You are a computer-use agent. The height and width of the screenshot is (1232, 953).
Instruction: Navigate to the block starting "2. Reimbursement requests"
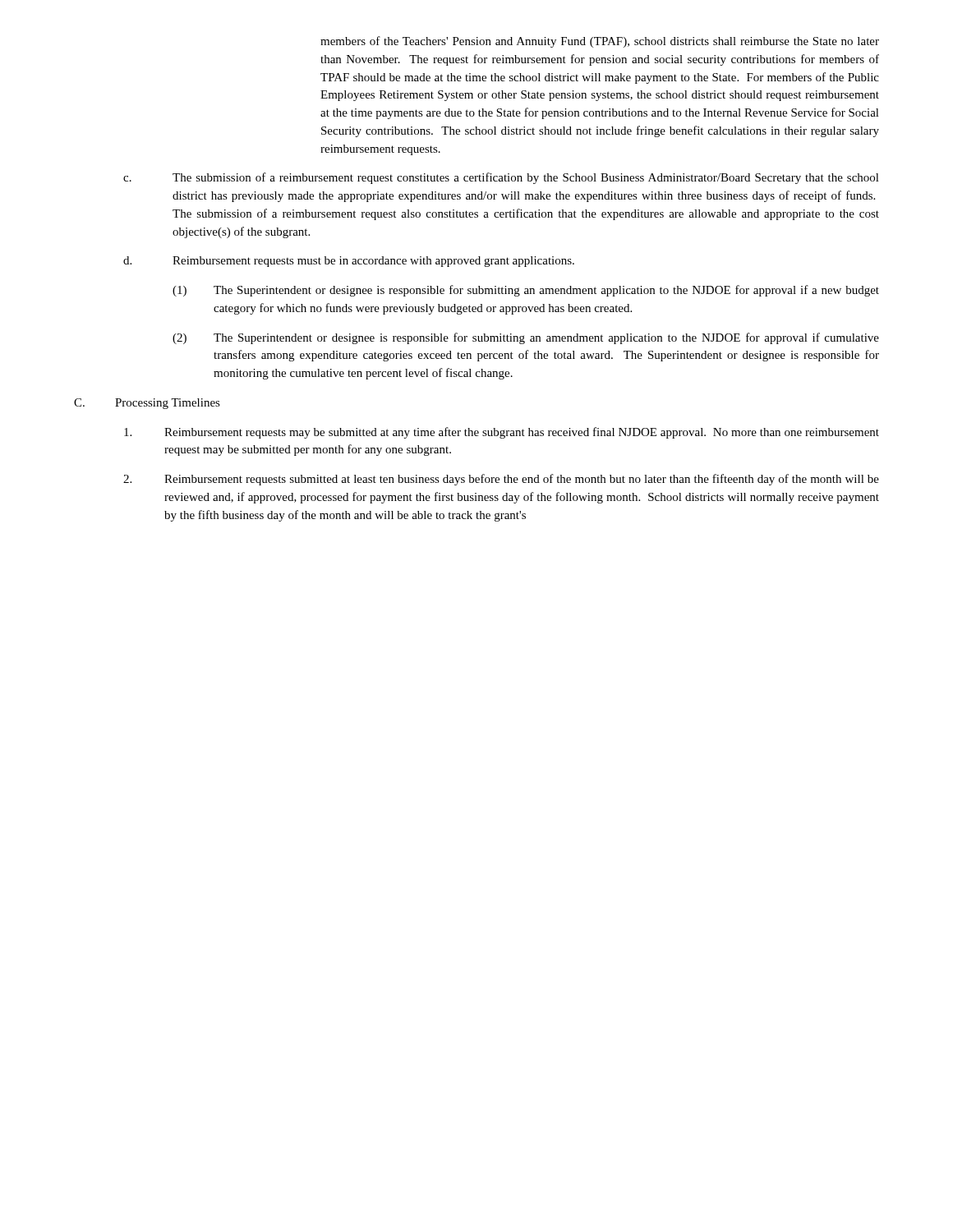point(501,497)
